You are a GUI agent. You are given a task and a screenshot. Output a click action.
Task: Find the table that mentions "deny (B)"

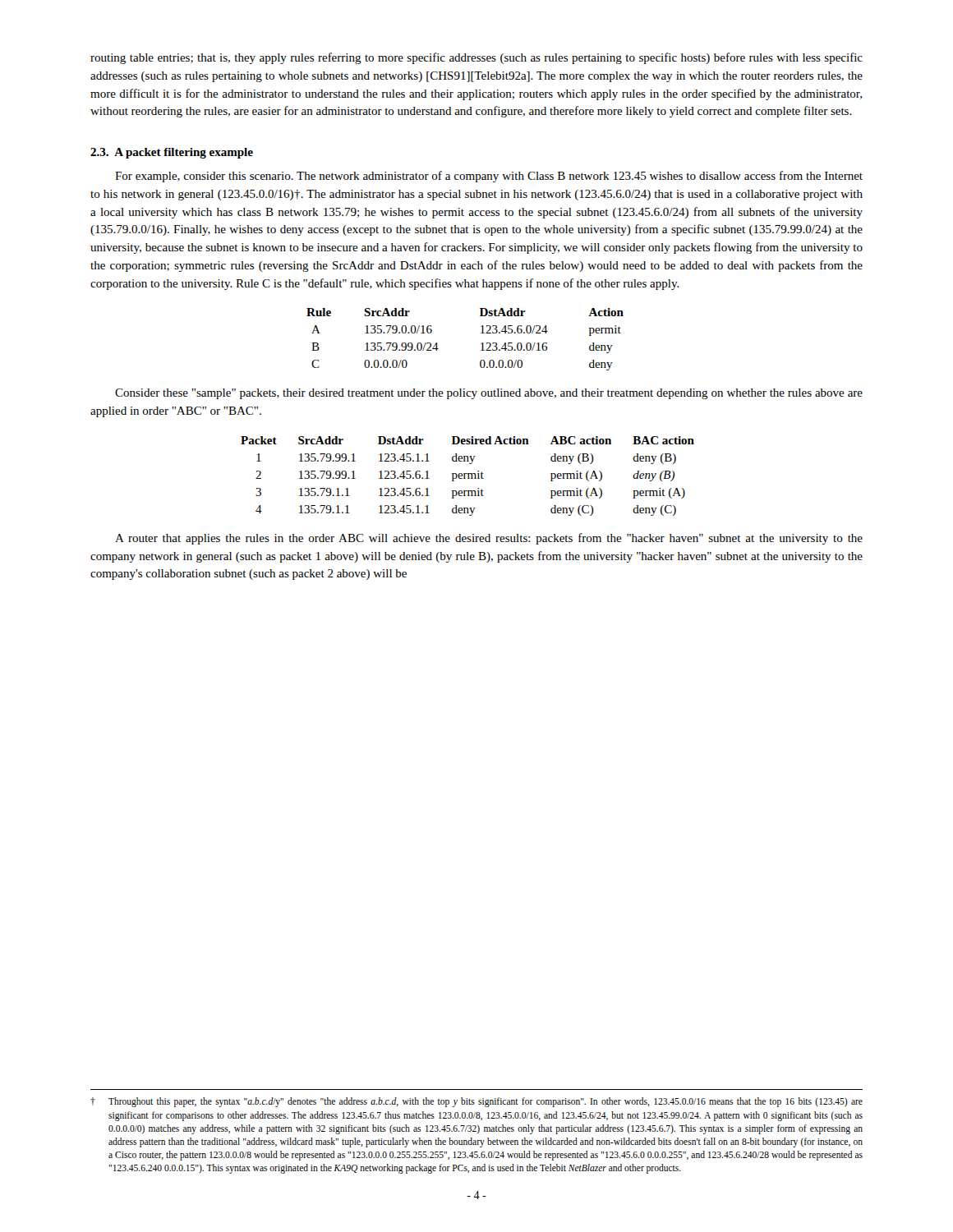pos(476,475)
